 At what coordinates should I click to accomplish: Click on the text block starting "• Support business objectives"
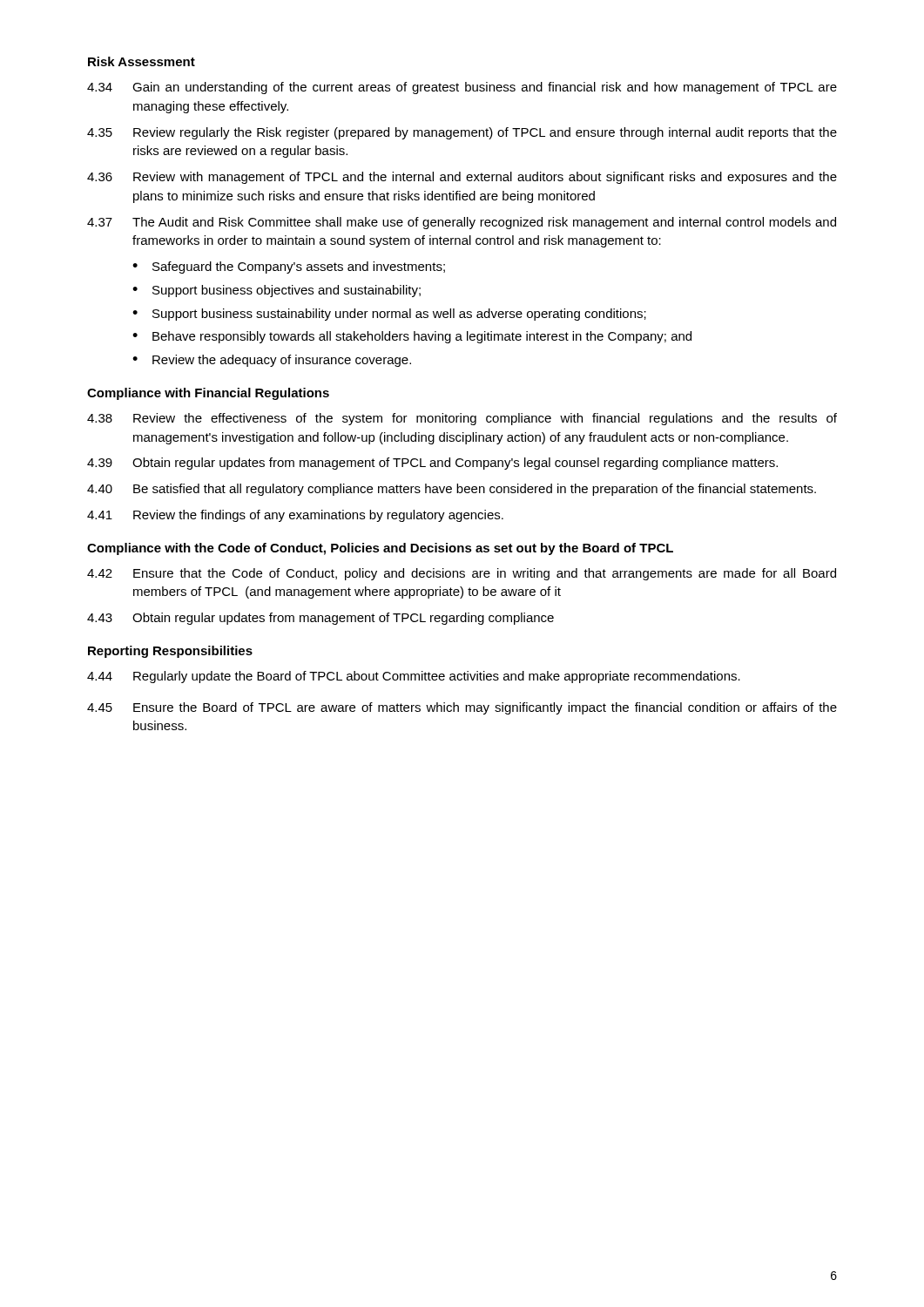(277, 291)
